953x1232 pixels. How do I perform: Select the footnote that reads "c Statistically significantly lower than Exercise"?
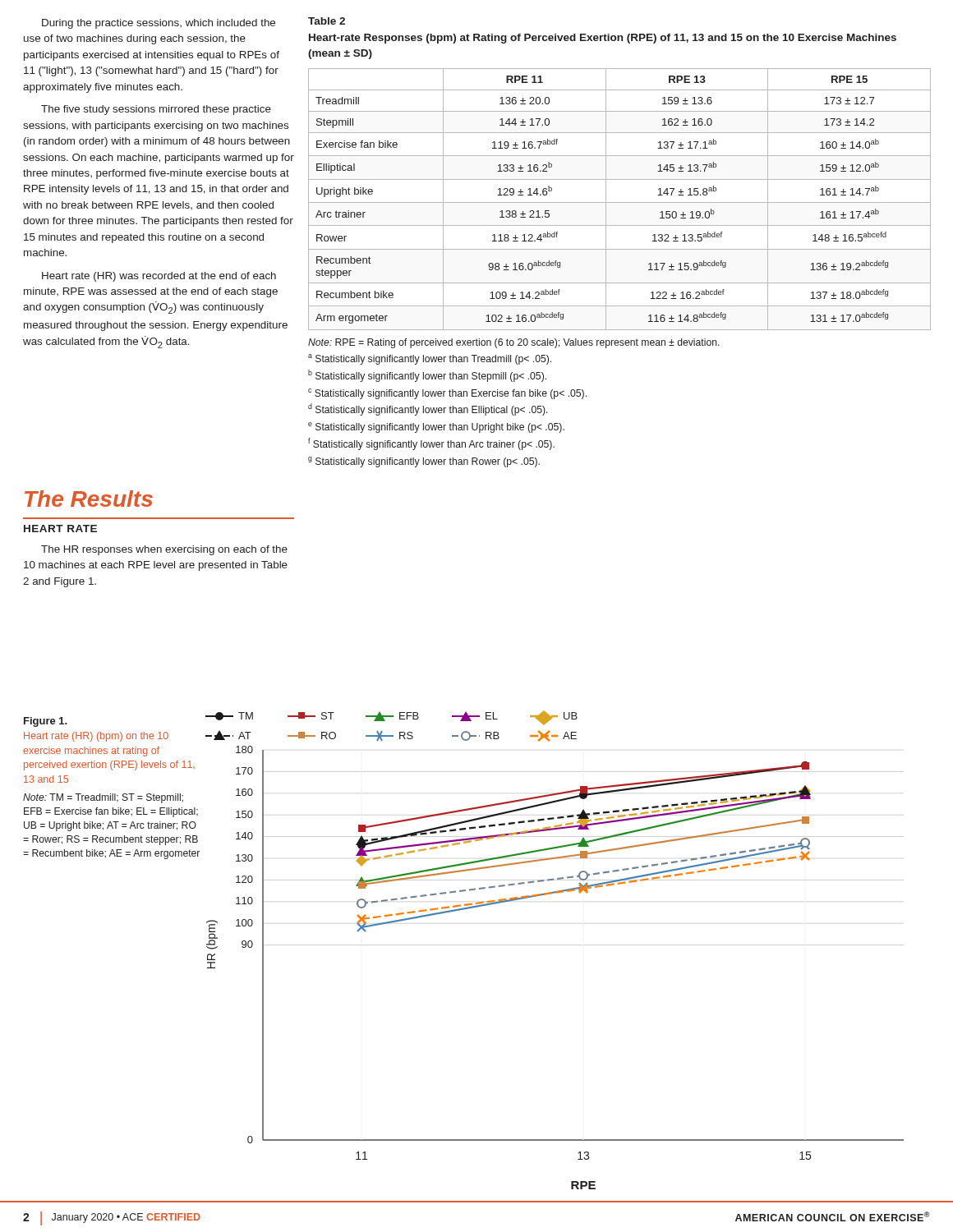pos(447,394)
